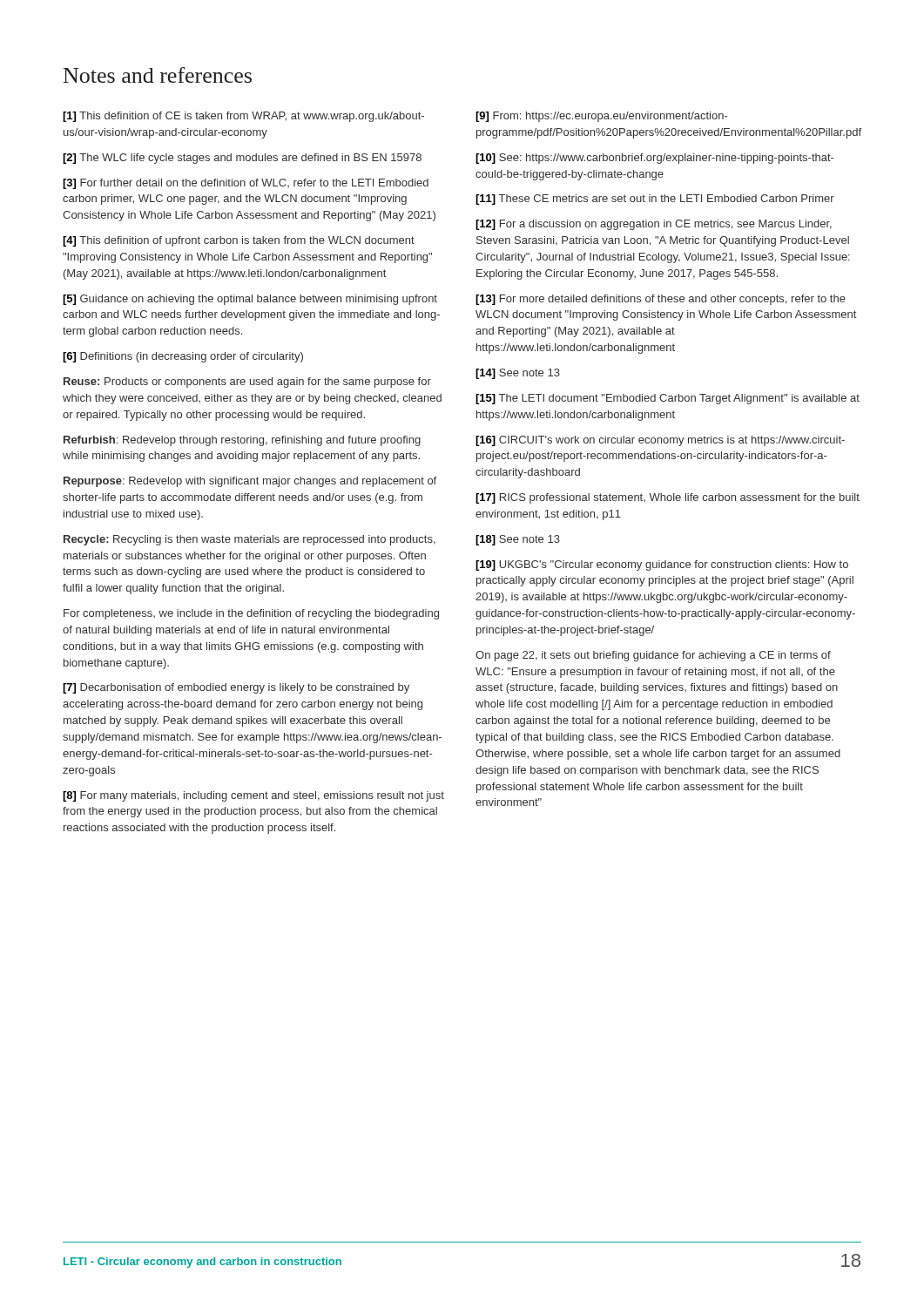The image size is (924, 1307).
Task: Select the title that reads "Notes and references"
Action: 158,75
